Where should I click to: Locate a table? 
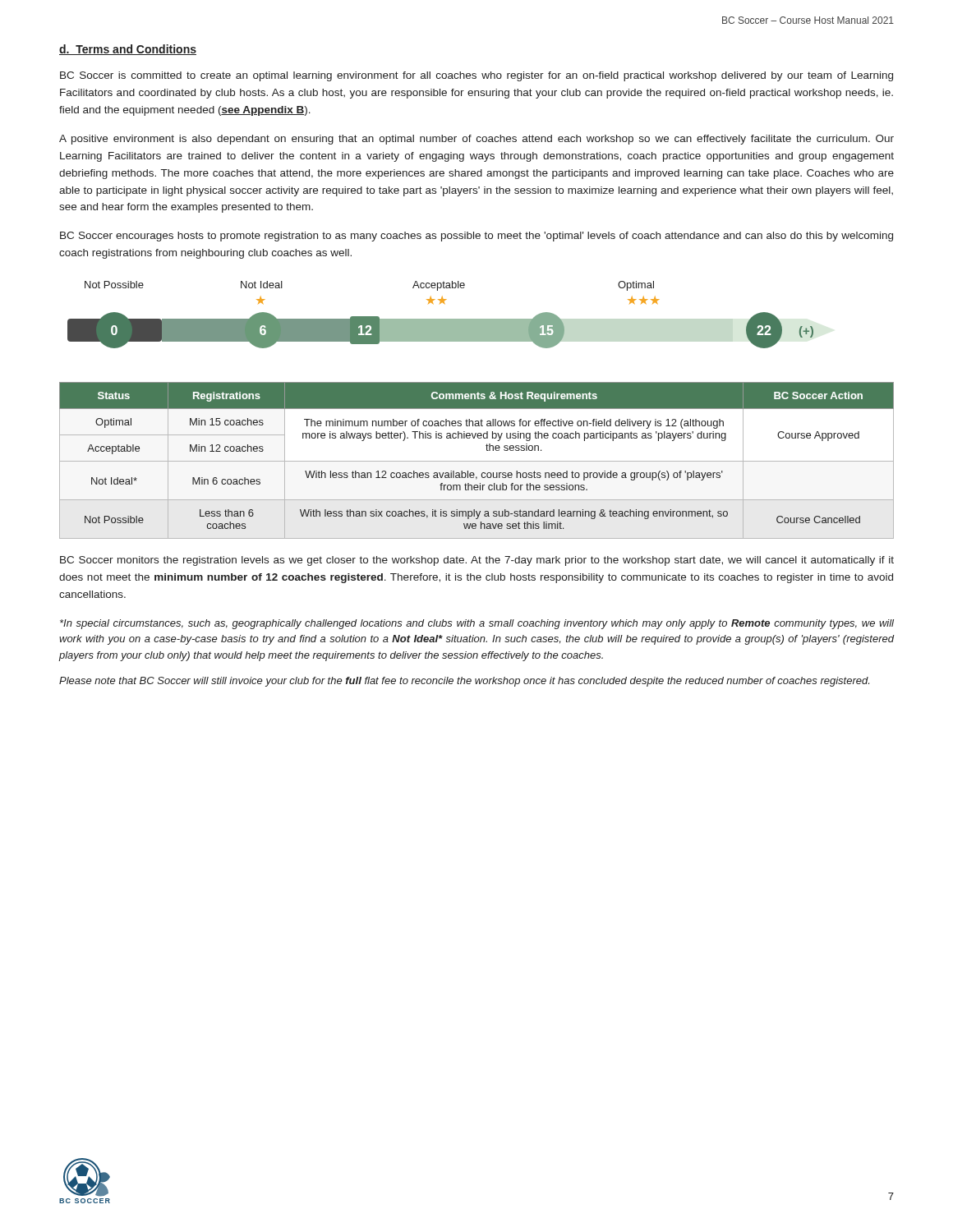point(476,461)
